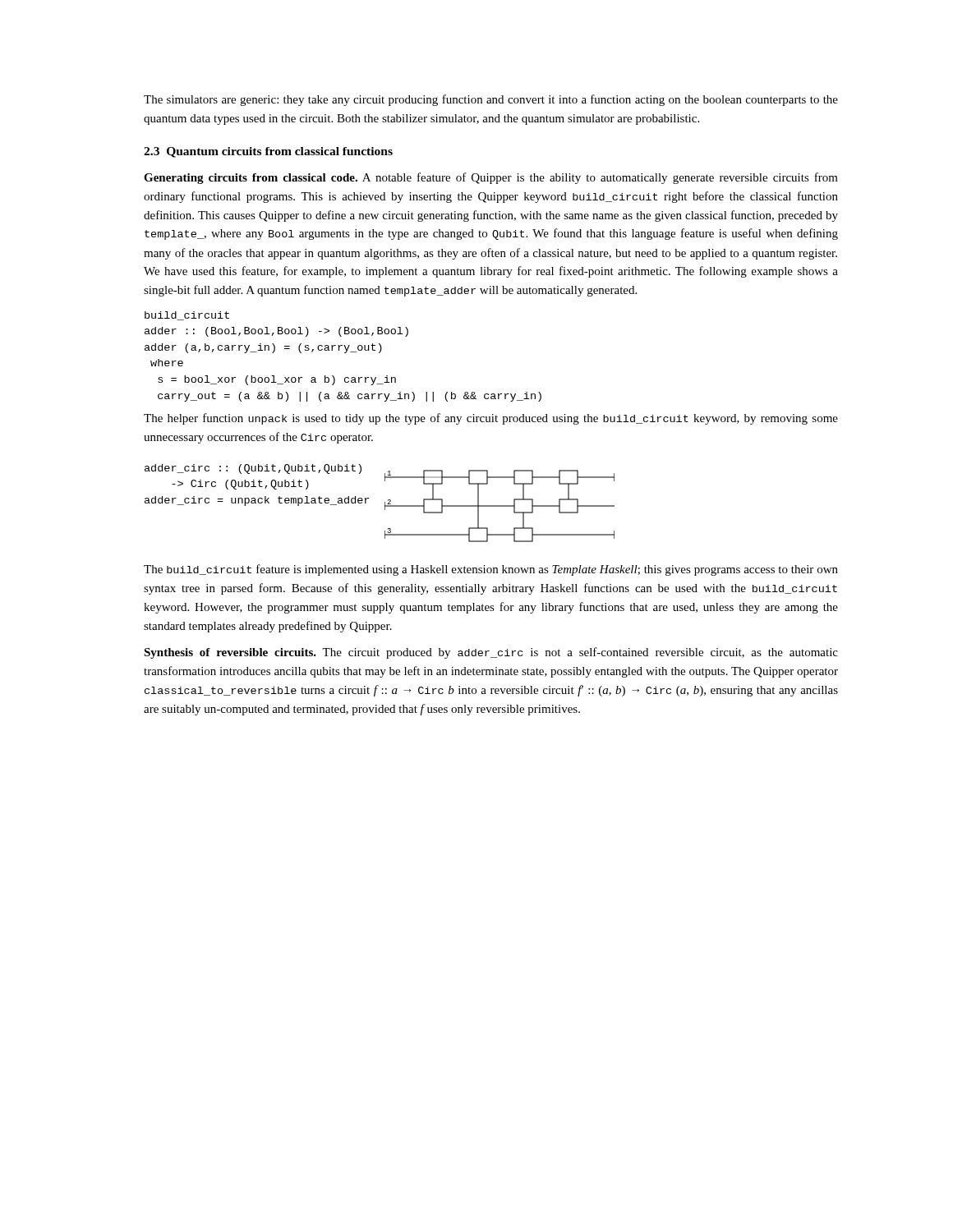
Task: Locate the region starting "2.3 Quantum circuits from classical functions"
Action: point(268,151)
